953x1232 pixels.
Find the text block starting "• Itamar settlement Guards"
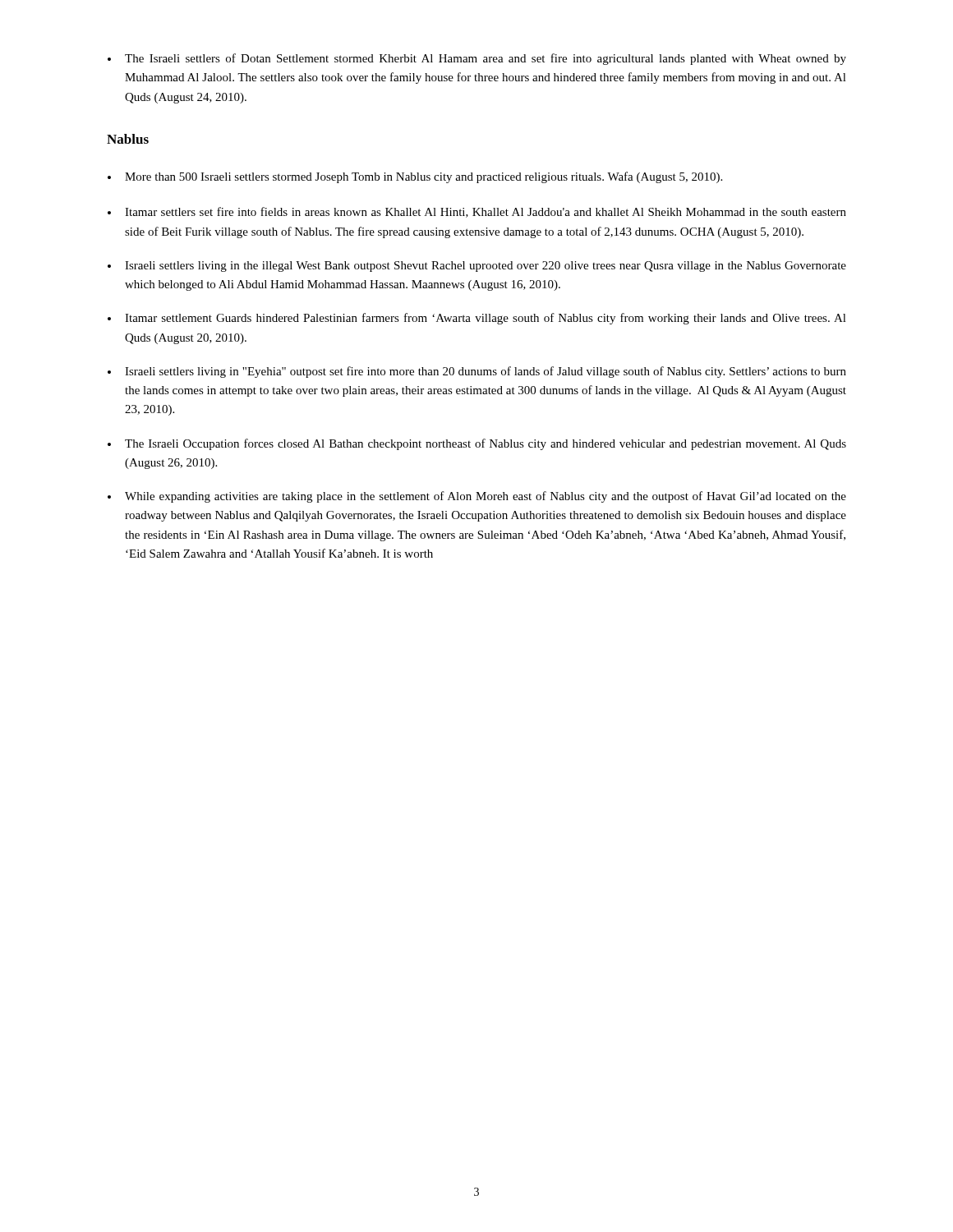pos(476,328)
